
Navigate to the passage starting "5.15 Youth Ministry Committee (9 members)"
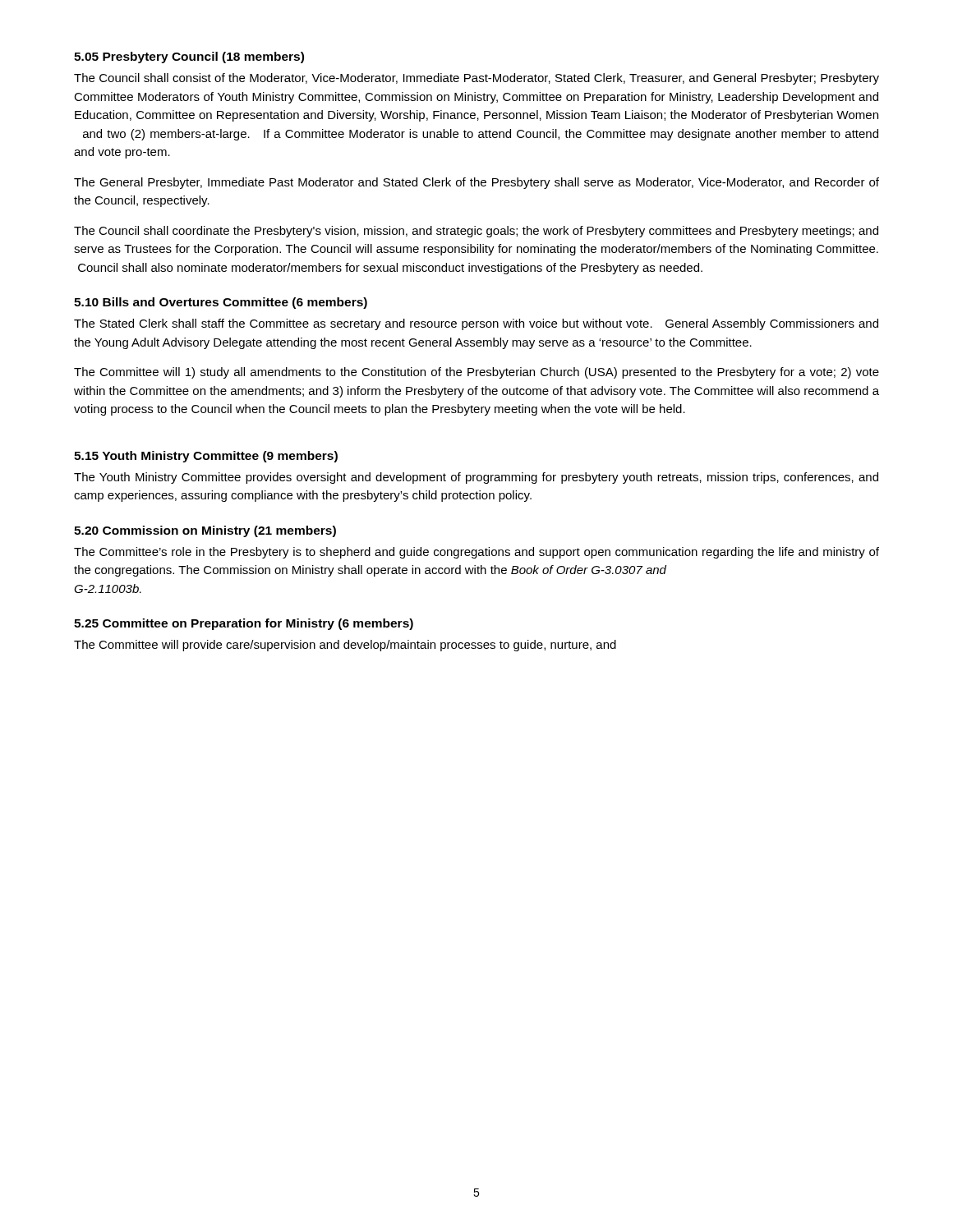click(x=206, y=455)
